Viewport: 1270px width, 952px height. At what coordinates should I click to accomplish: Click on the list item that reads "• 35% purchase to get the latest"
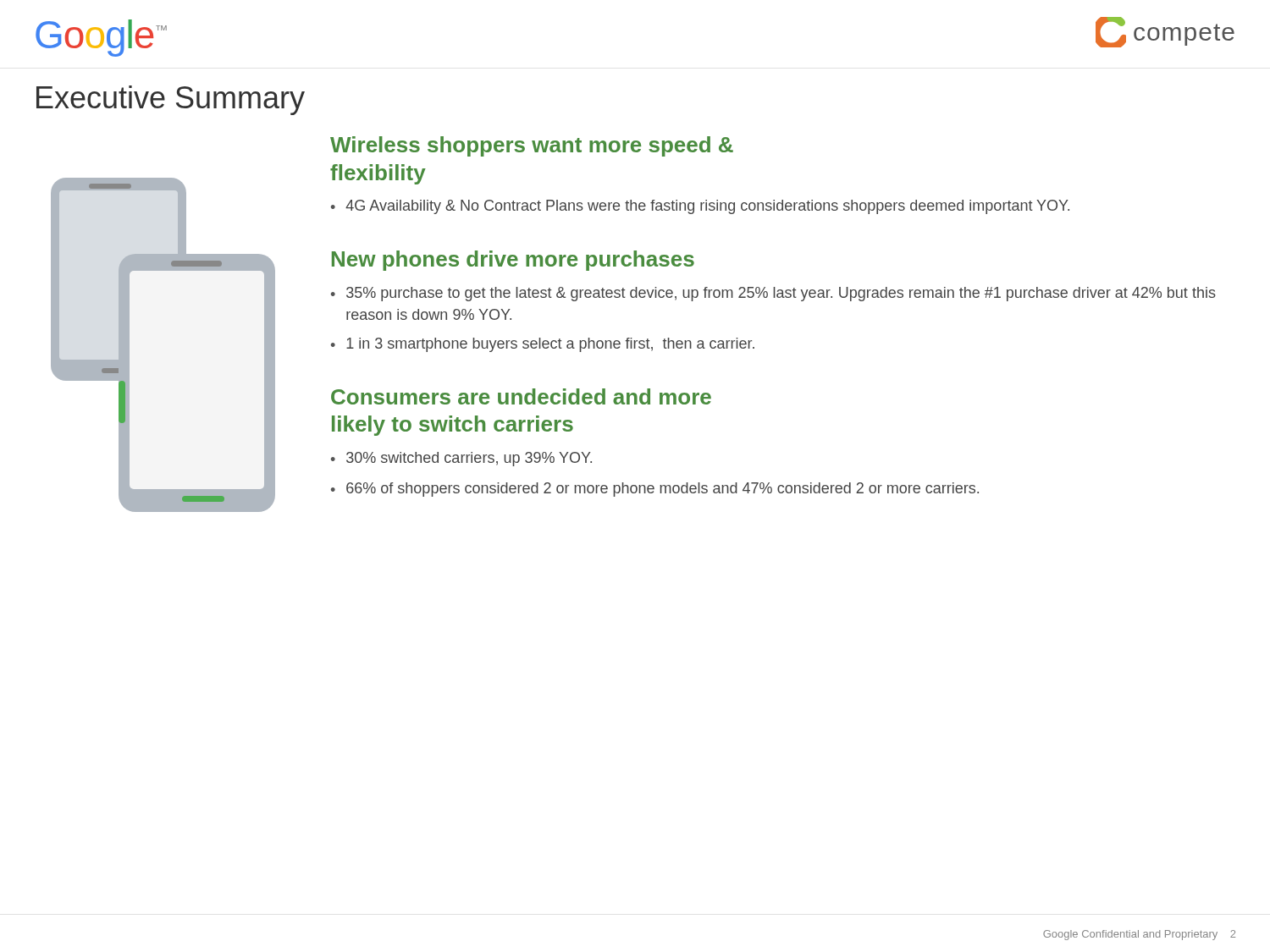pyautogui.click(x=783, y=303)
